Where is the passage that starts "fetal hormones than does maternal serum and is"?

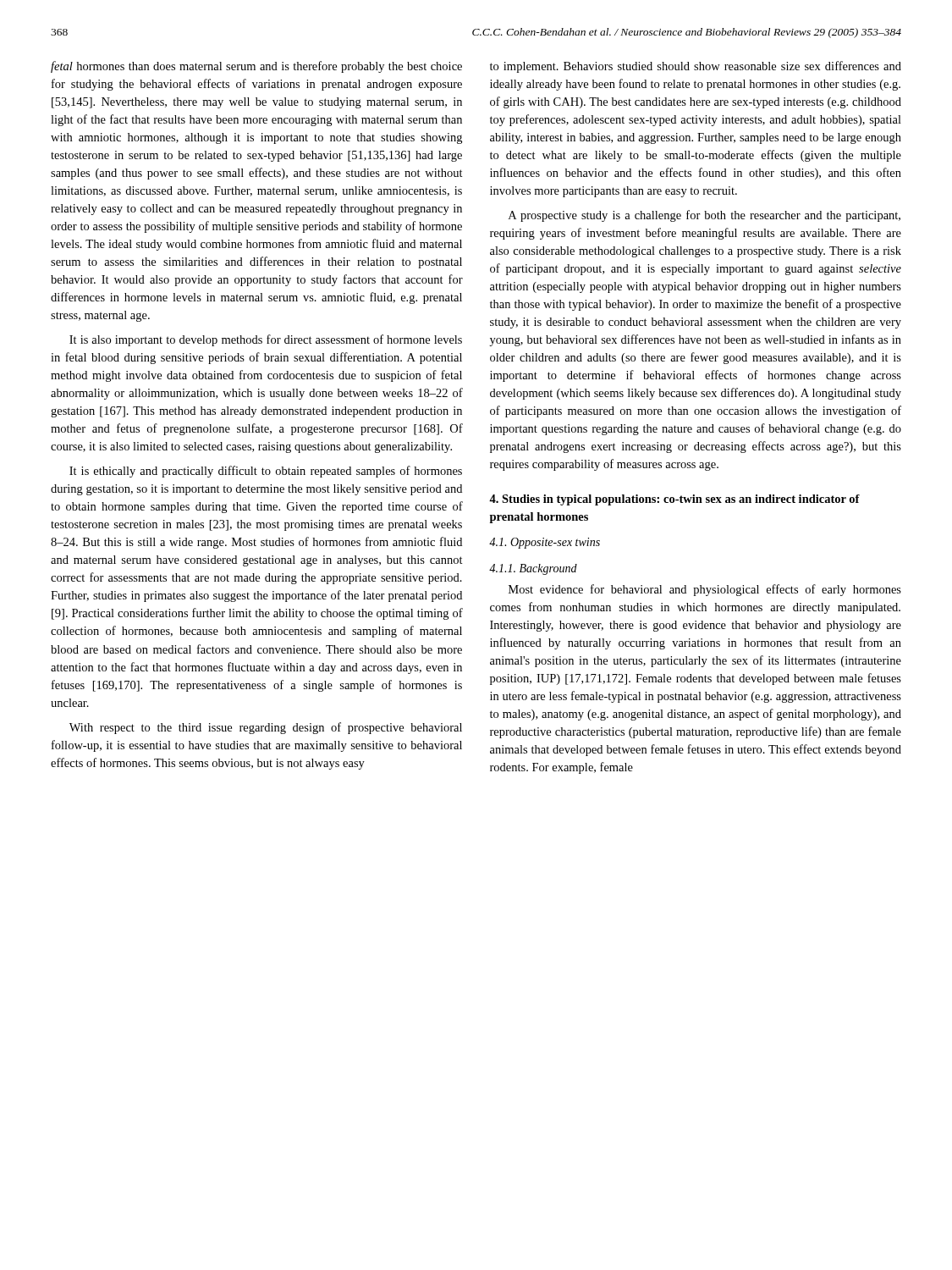(x=257, y=191)
